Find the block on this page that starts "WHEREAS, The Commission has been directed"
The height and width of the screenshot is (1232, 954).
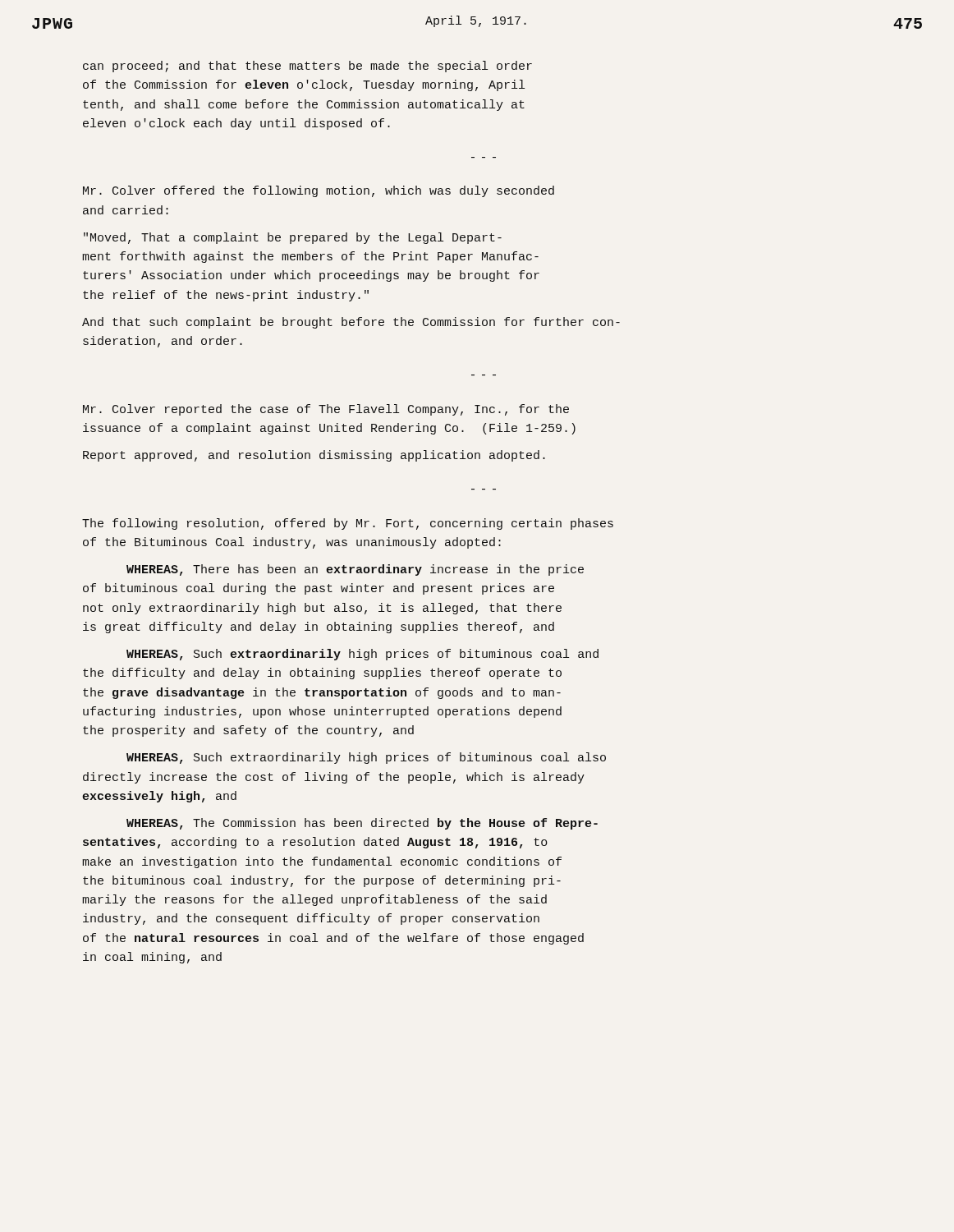[x=485, y=891]
